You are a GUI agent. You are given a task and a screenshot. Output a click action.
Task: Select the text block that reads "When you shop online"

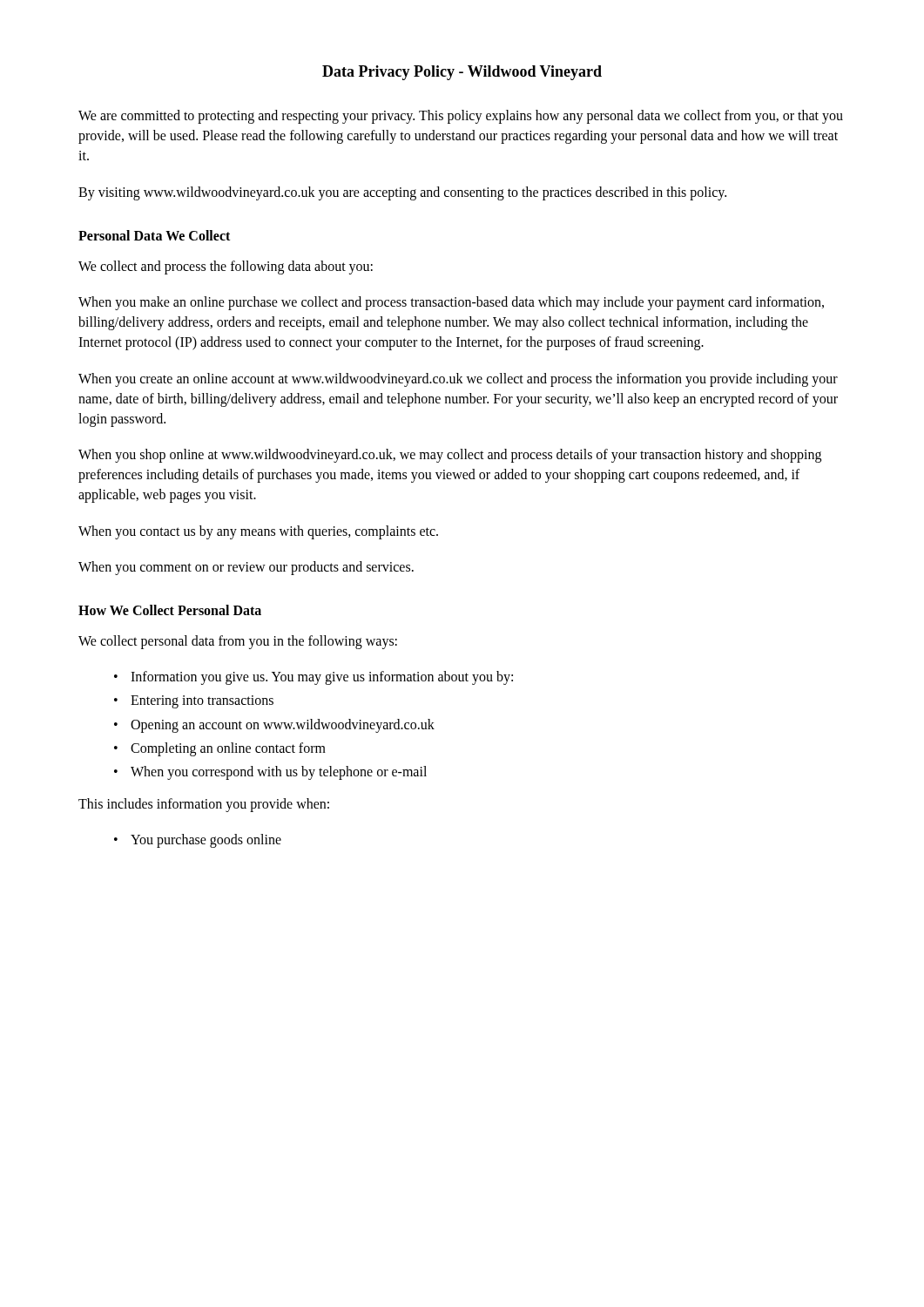[x=450, y=475]
